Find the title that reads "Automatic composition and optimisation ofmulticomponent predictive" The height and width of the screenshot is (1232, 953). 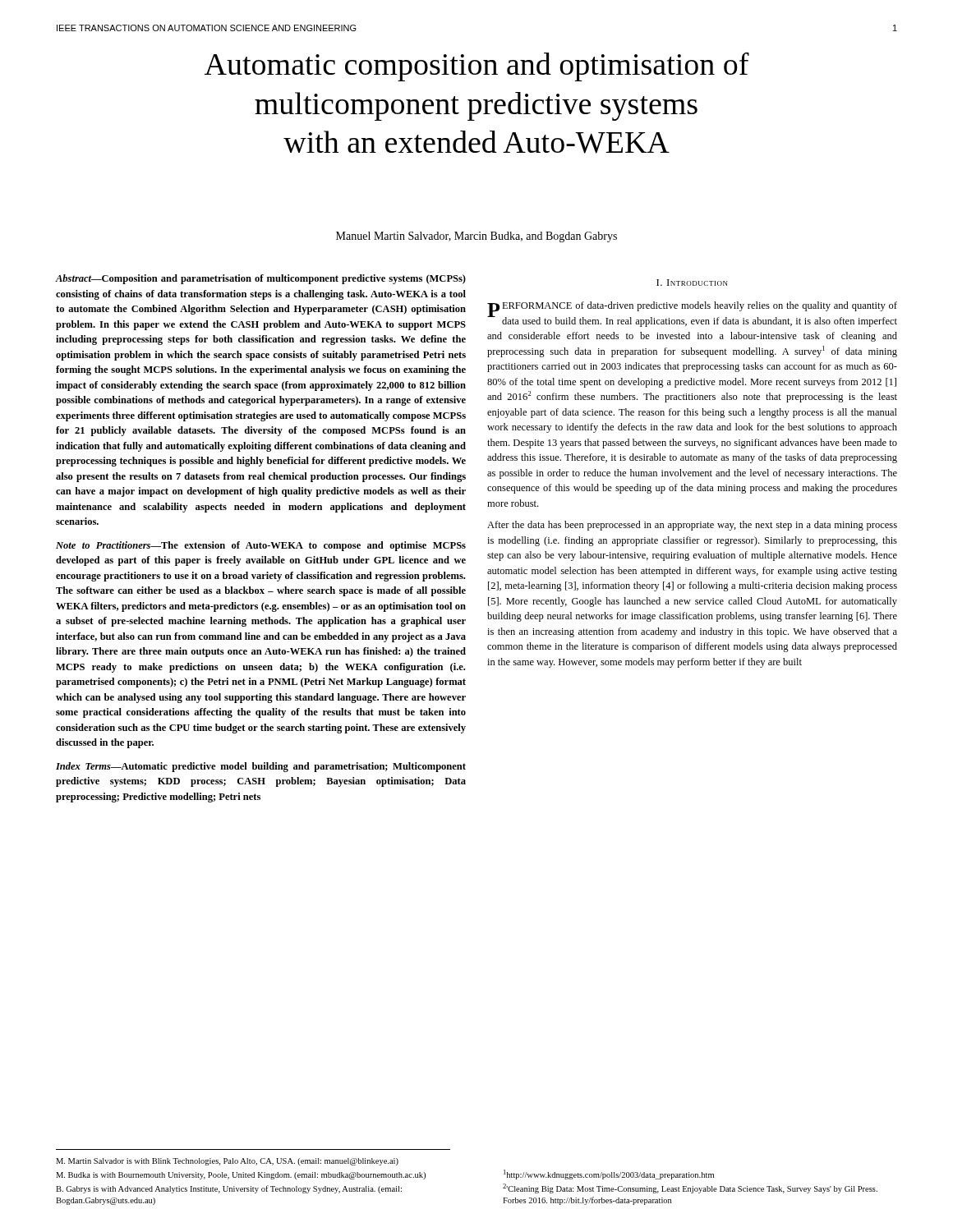point(476,104)
